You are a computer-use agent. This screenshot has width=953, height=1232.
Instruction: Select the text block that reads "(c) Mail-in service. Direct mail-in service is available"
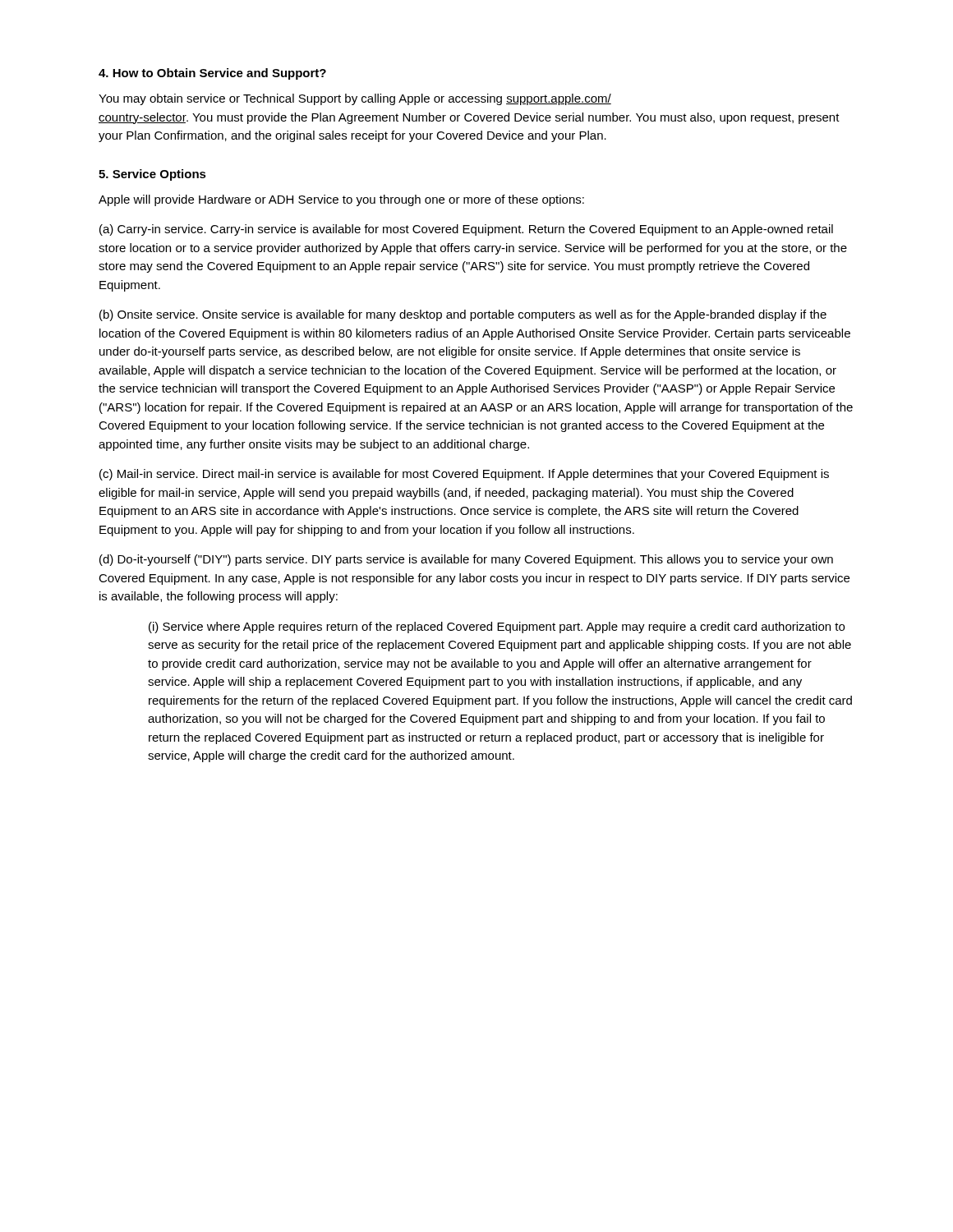464,501
